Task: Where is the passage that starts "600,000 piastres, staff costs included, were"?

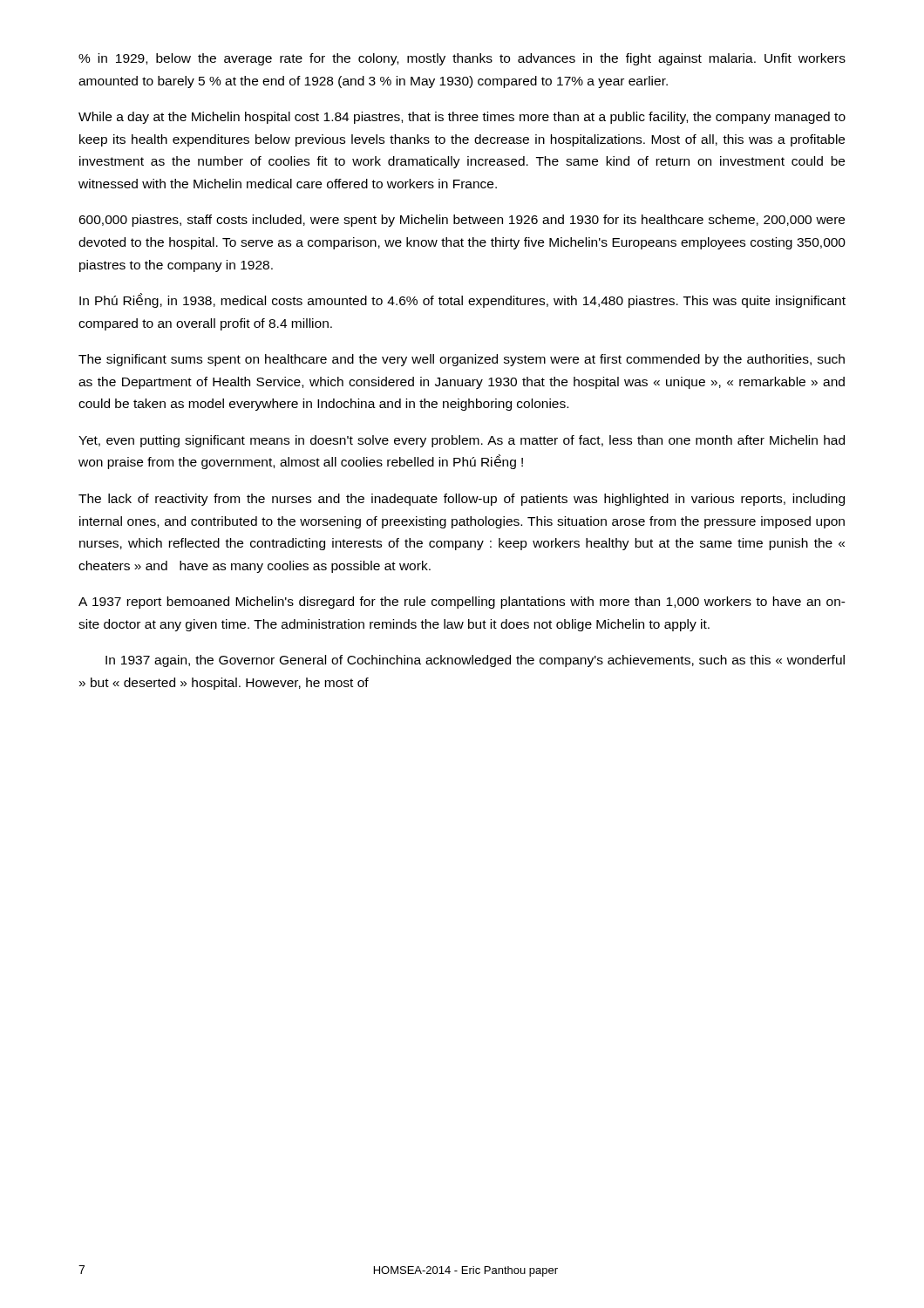Action: [462, 242]
